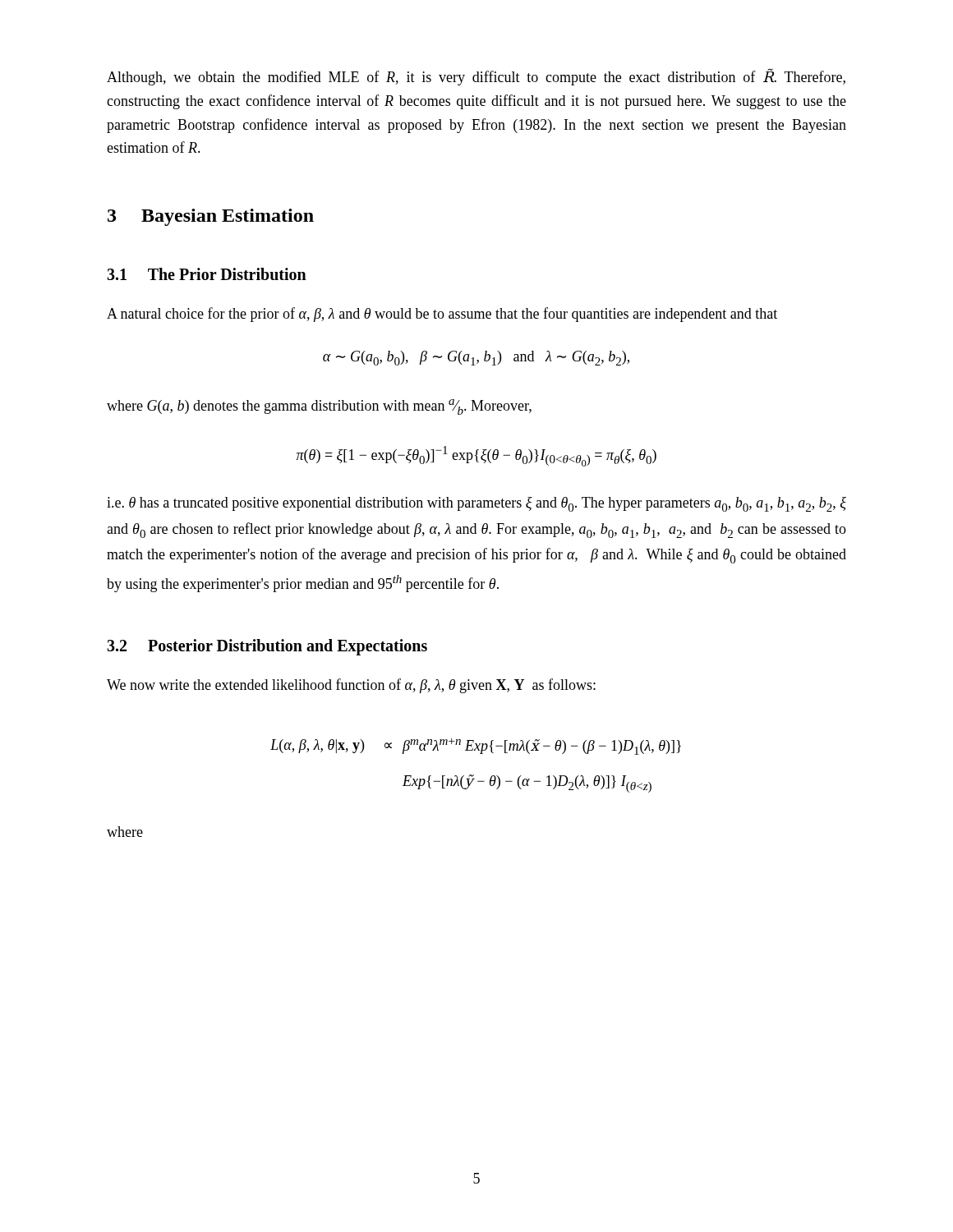Click on the text block that reads "A natural choice"
The width and height of the screenshot is (953, 1232).
point(442,313)
